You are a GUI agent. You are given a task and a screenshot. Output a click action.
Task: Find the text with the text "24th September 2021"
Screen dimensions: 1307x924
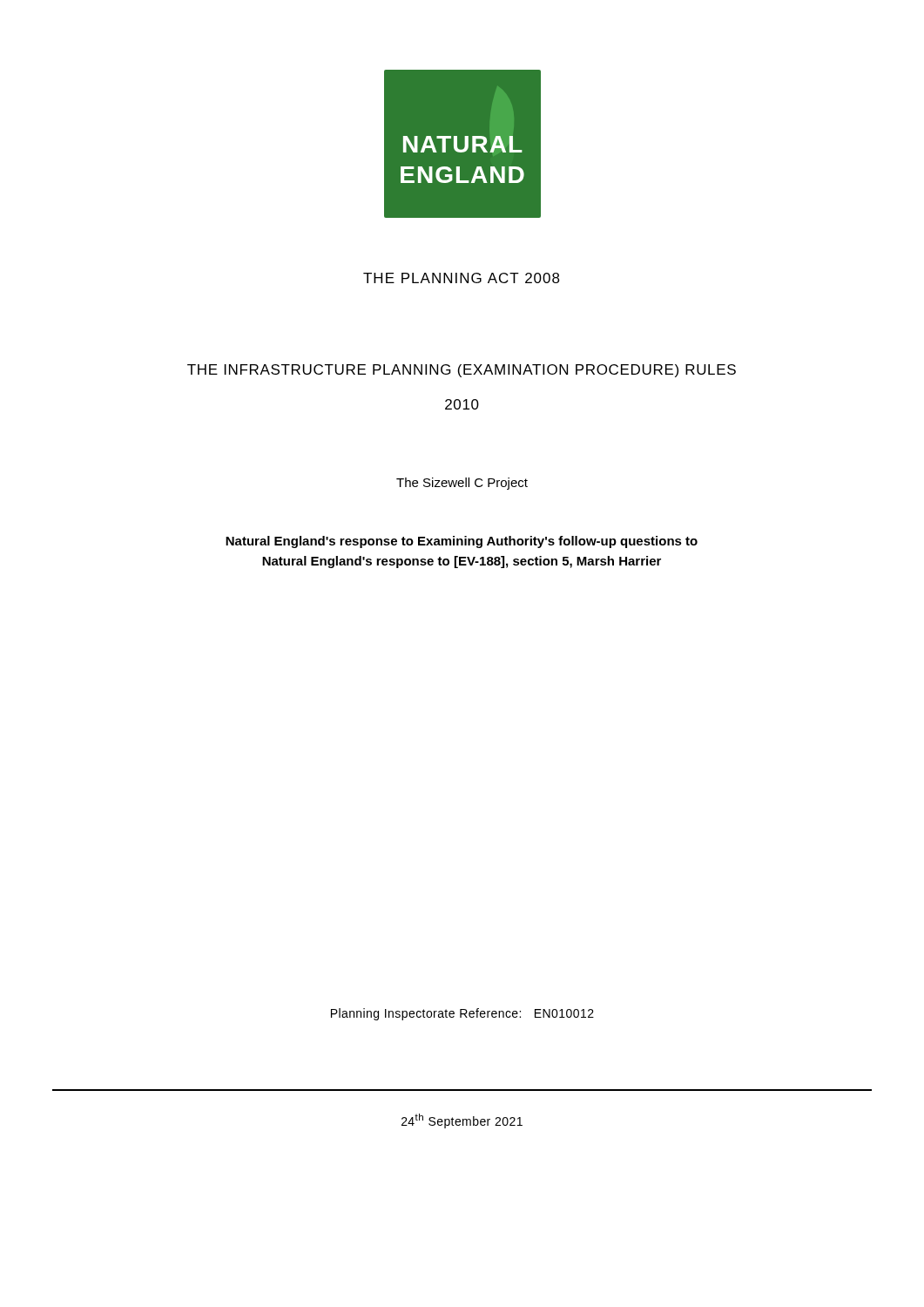point(462,1120)
